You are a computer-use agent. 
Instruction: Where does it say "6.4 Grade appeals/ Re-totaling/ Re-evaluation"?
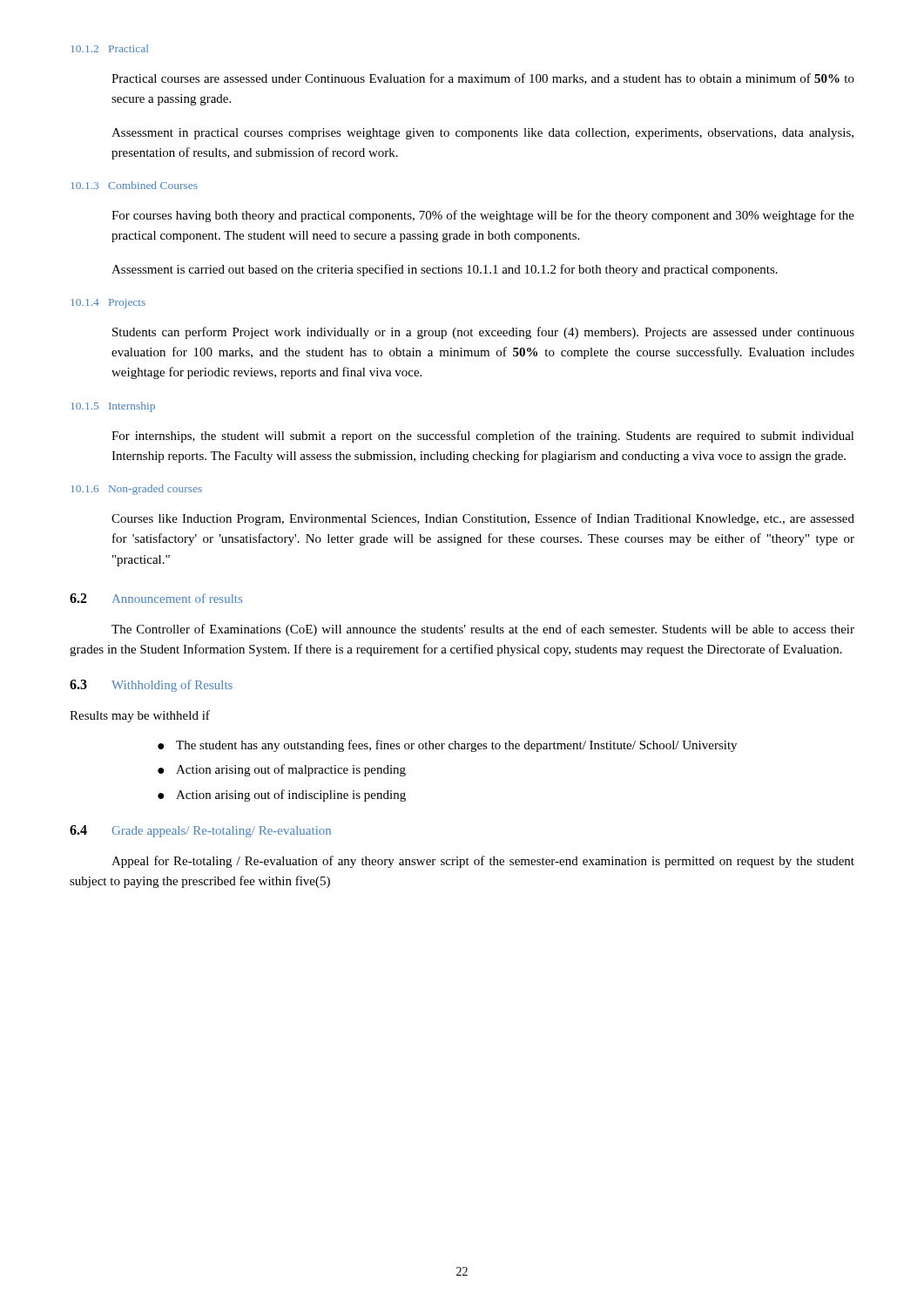click(200, 831)
